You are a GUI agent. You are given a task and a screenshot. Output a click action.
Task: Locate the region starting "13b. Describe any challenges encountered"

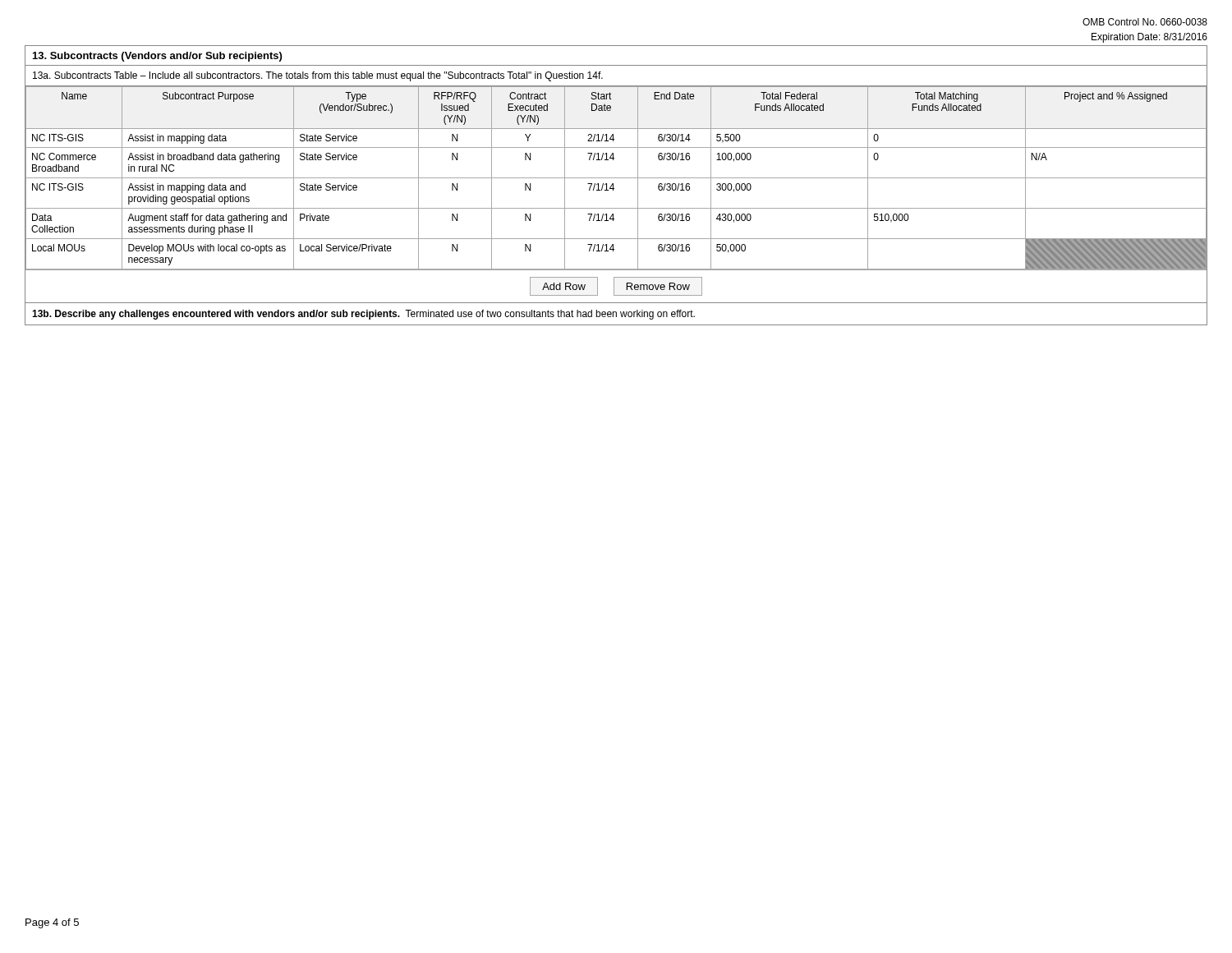(364, 314)
